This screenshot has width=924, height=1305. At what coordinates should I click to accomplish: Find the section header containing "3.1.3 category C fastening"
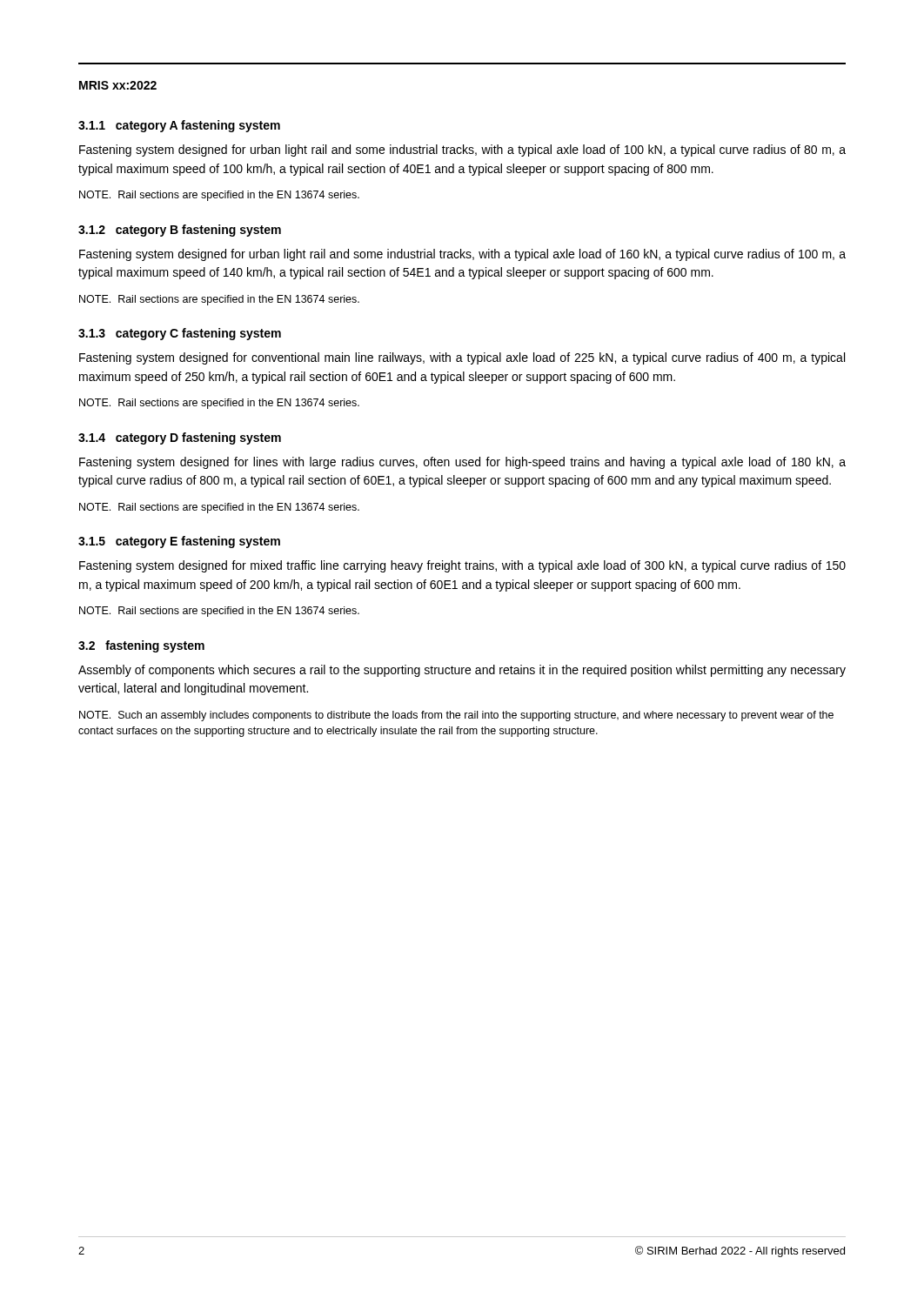[180, 333]
